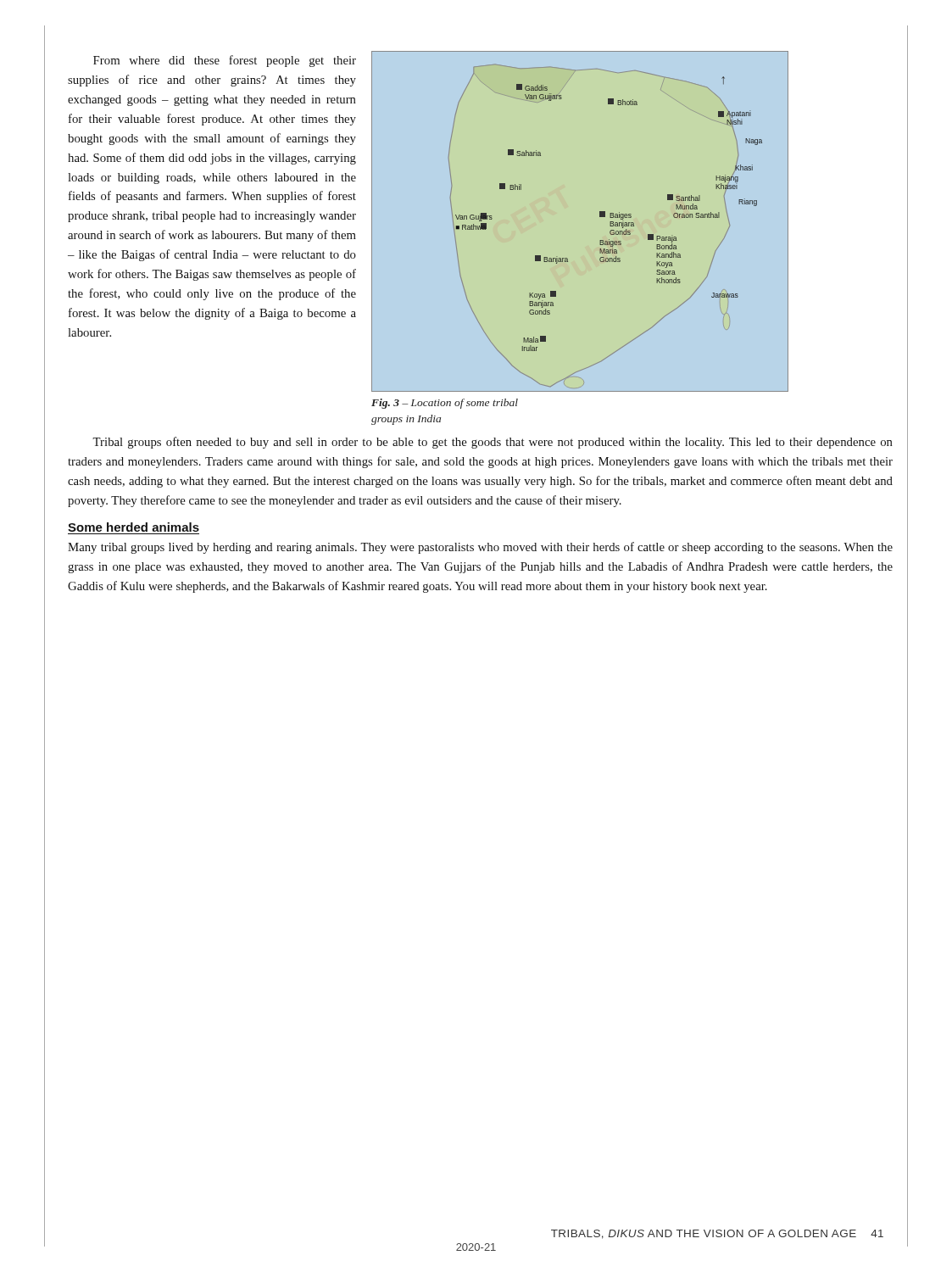The width and height of the screenshot is (952, 1272).
Task: Point to the element starting "Fig. 3 – Location of"
Action: click(445, 410)
